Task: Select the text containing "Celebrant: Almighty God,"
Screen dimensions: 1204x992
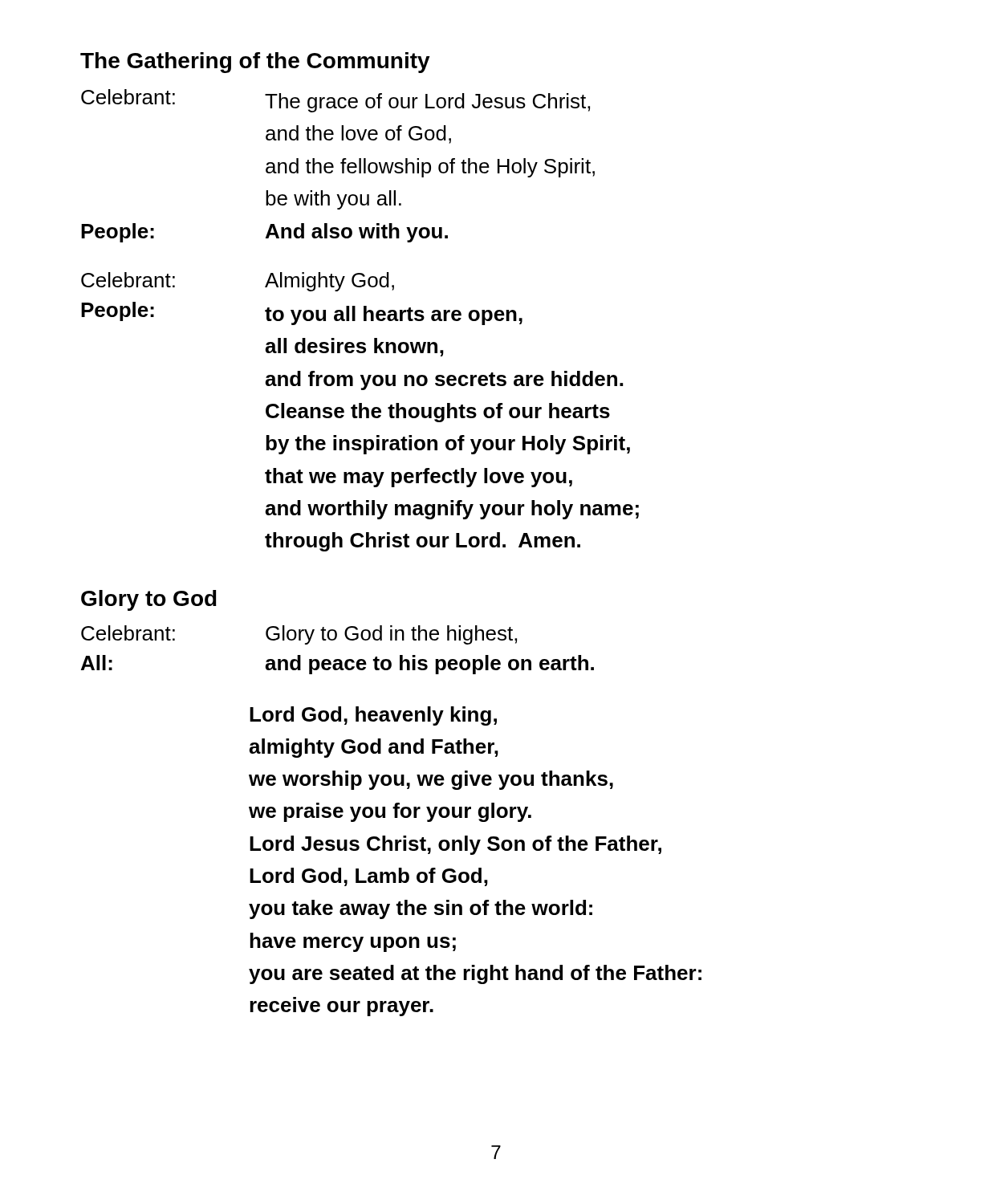Action: coord(126,281)
